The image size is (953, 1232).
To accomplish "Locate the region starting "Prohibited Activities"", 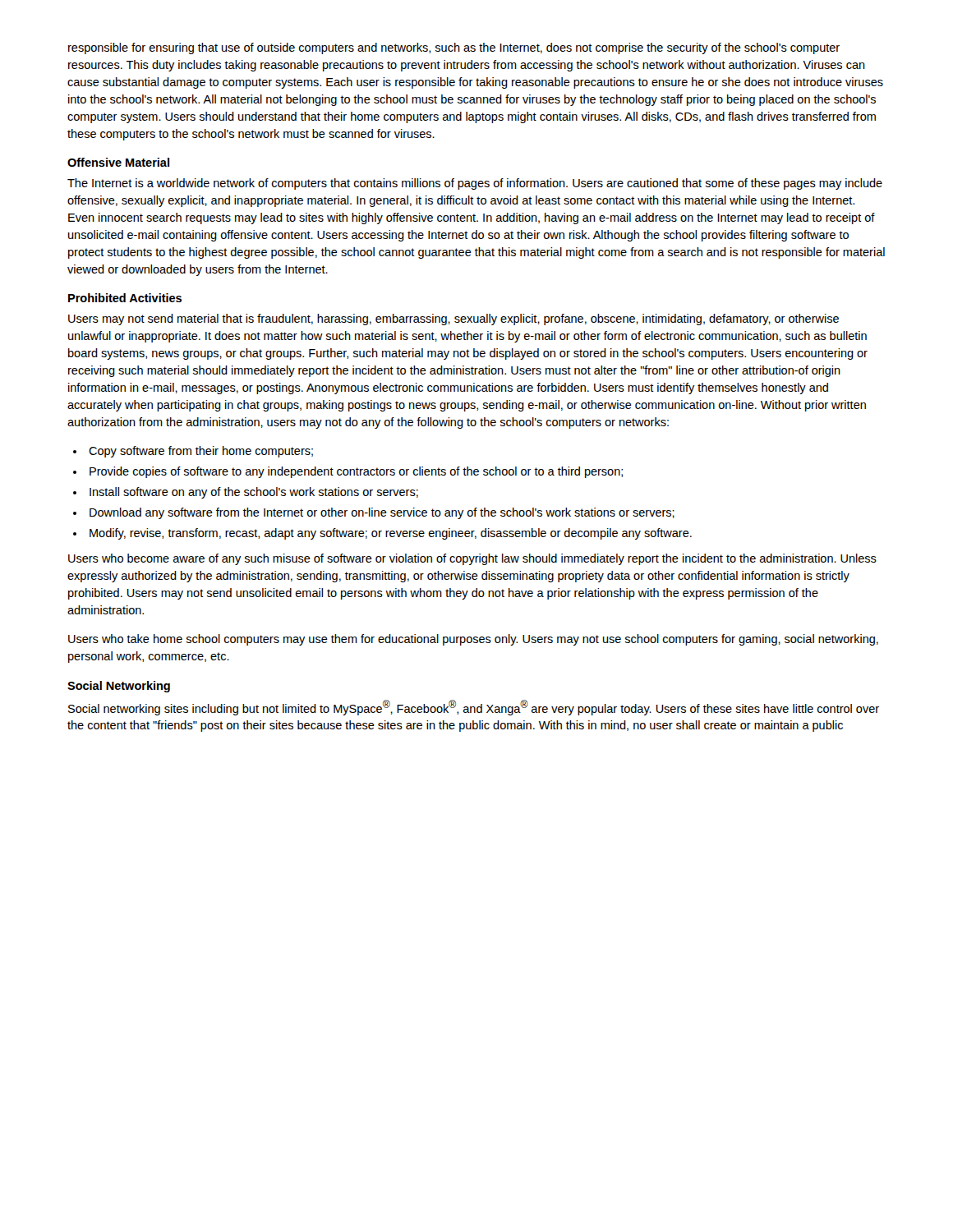I will (125, 298).
